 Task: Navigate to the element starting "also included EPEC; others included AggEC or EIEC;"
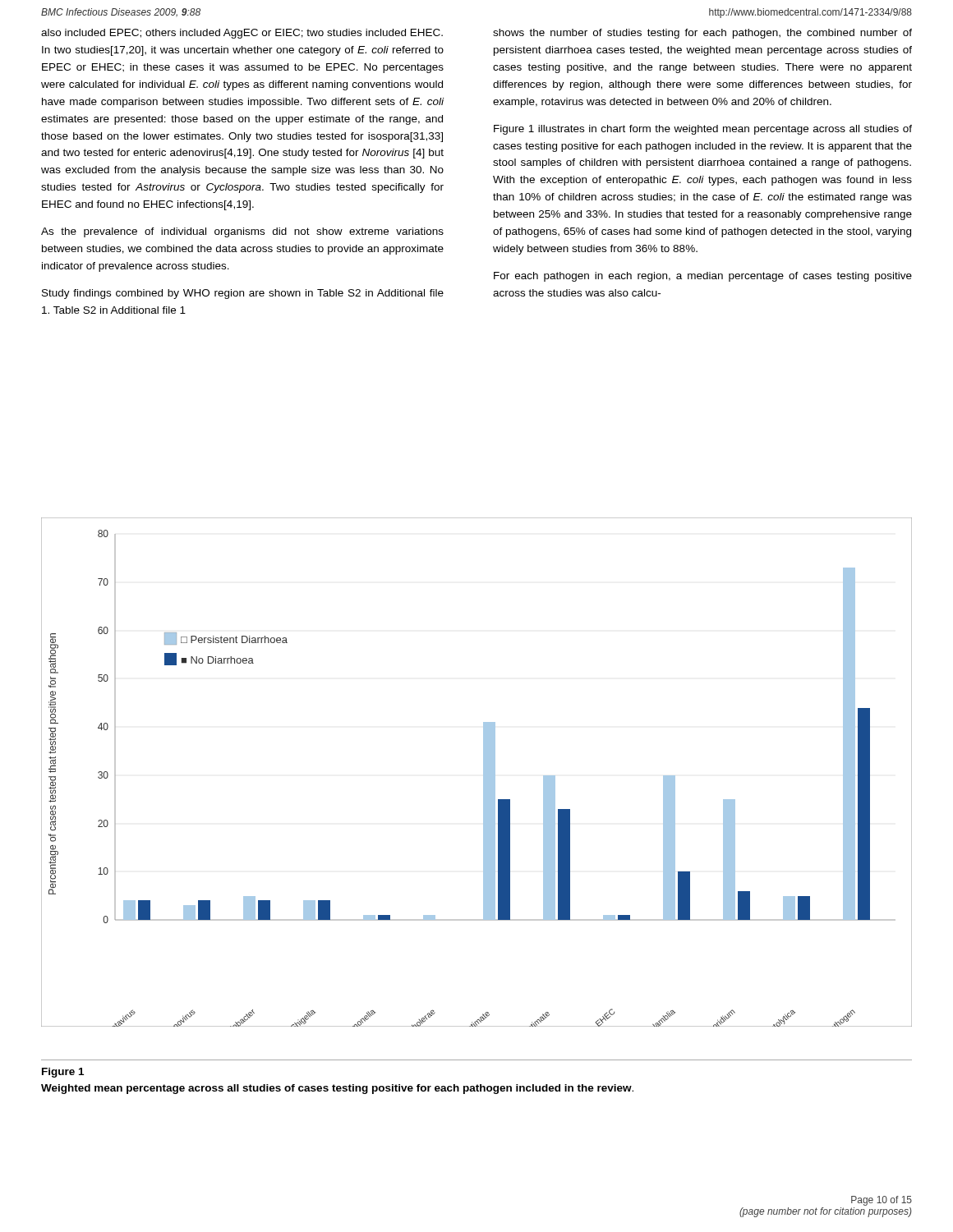[242, 118]
